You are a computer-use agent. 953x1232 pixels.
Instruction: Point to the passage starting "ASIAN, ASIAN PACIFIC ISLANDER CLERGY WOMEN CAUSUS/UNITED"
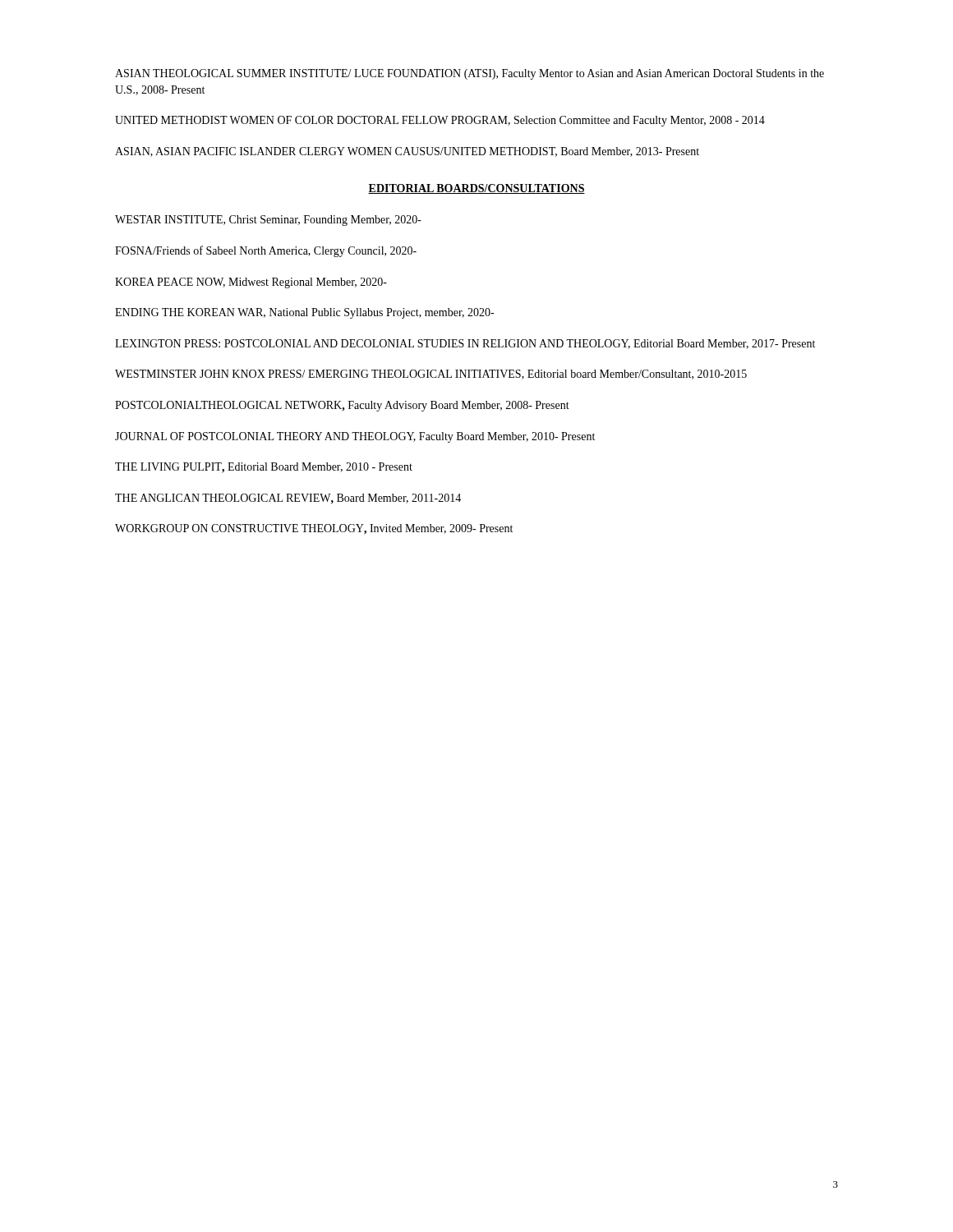pos(407,151)
